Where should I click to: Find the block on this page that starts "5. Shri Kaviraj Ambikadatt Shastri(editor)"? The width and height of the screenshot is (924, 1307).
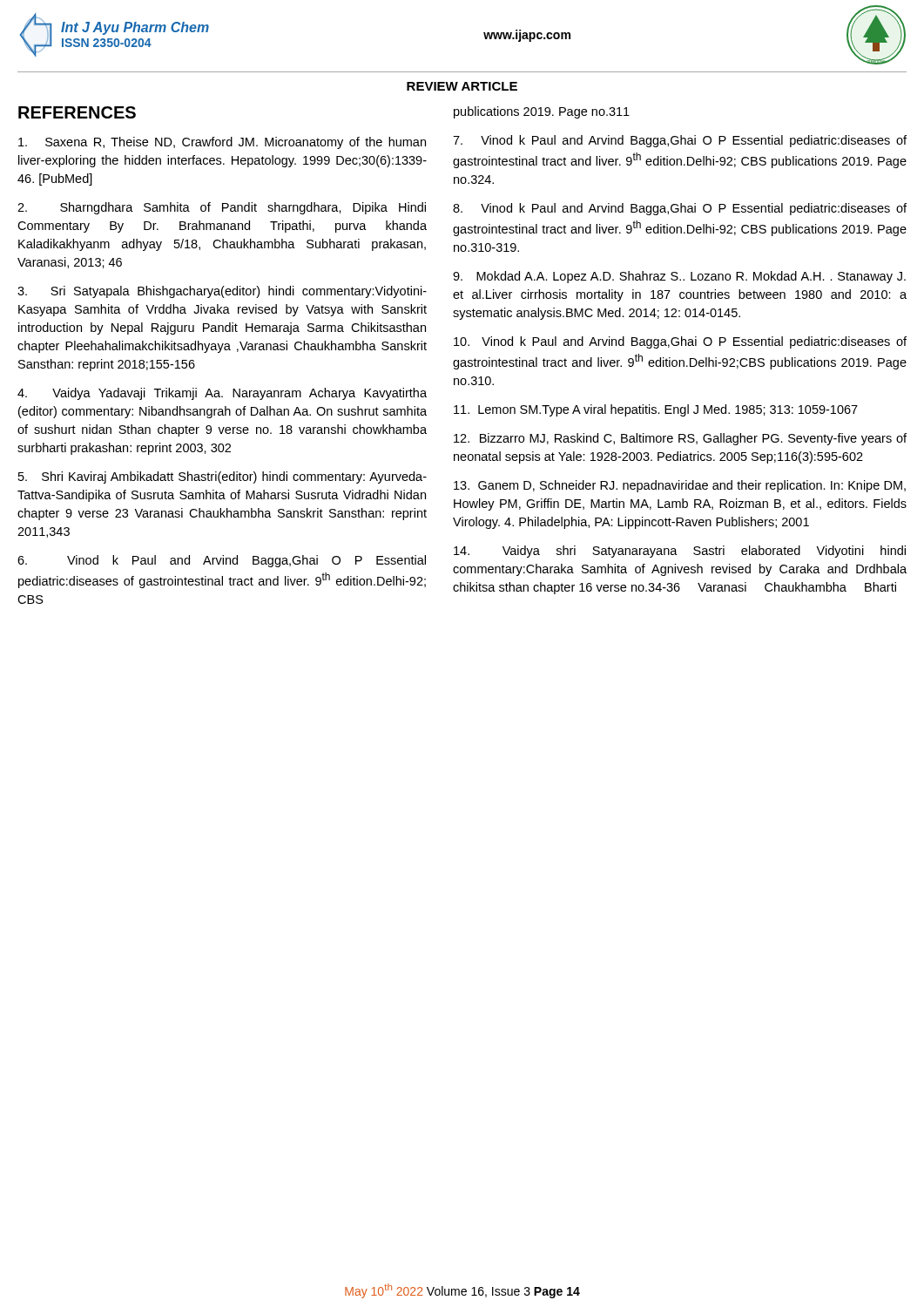[x=222, y=504]
